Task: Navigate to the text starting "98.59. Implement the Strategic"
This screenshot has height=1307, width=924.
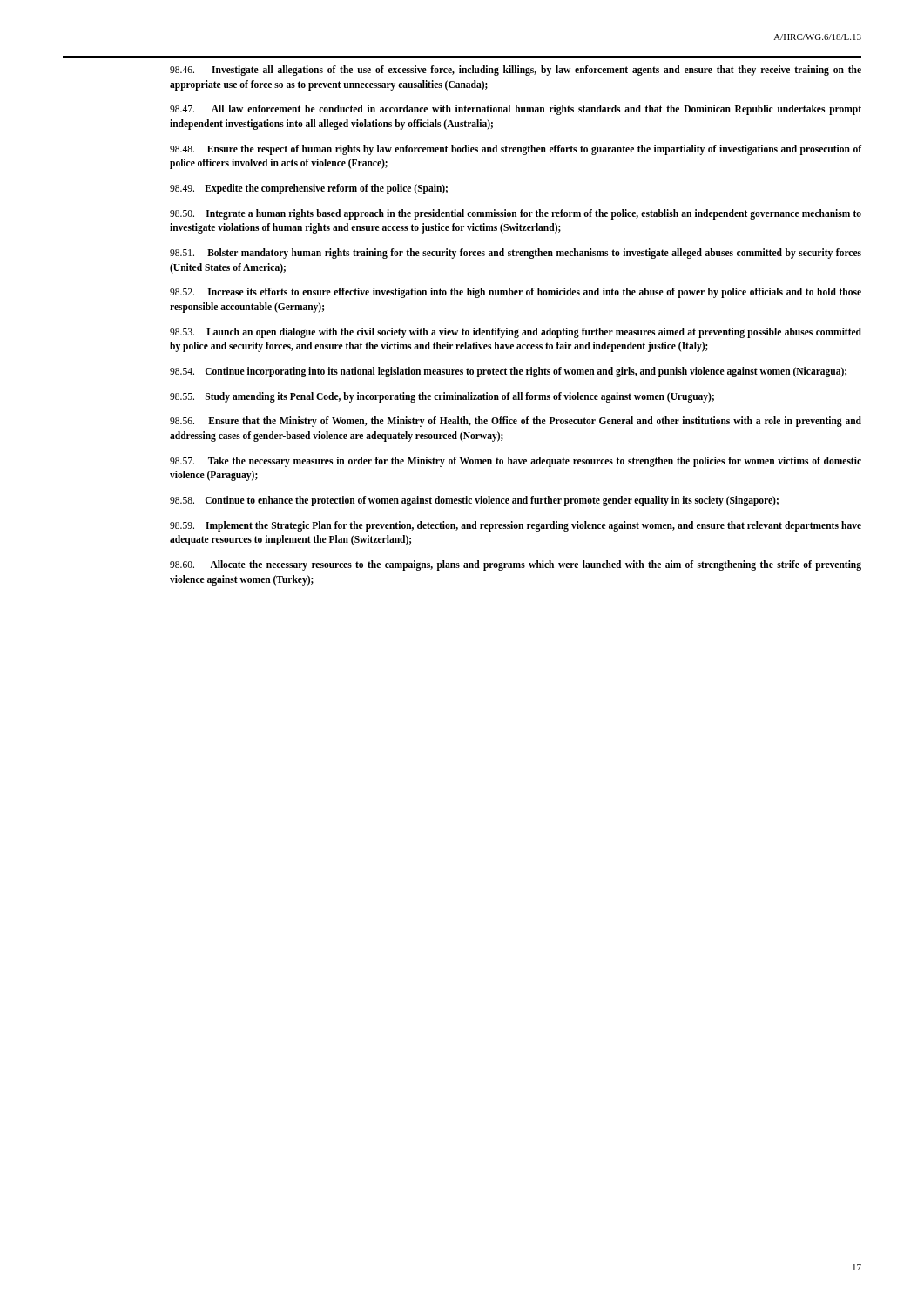Action: (516, 533)
